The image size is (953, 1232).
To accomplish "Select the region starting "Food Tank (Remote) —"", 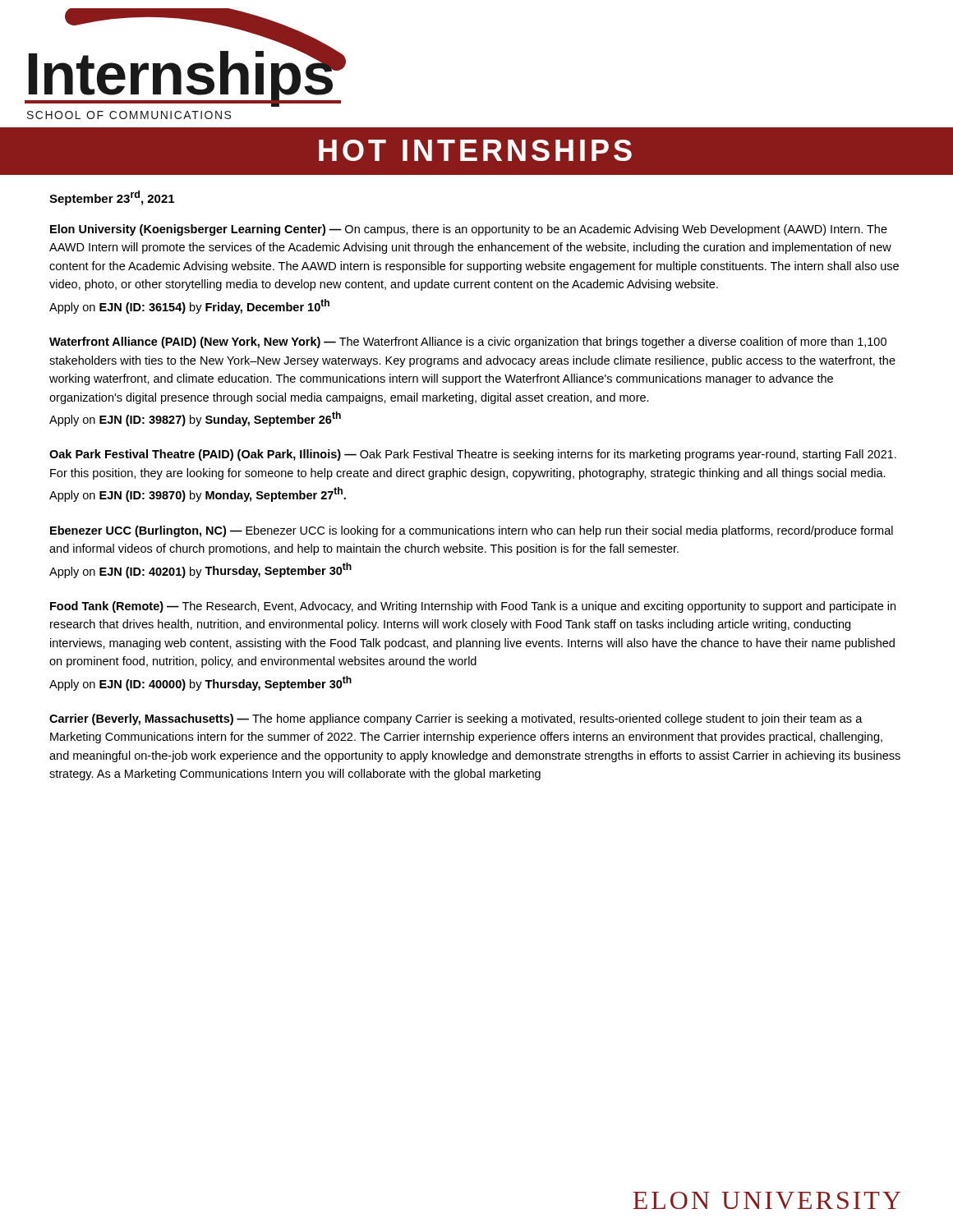I will click(476, 645).
